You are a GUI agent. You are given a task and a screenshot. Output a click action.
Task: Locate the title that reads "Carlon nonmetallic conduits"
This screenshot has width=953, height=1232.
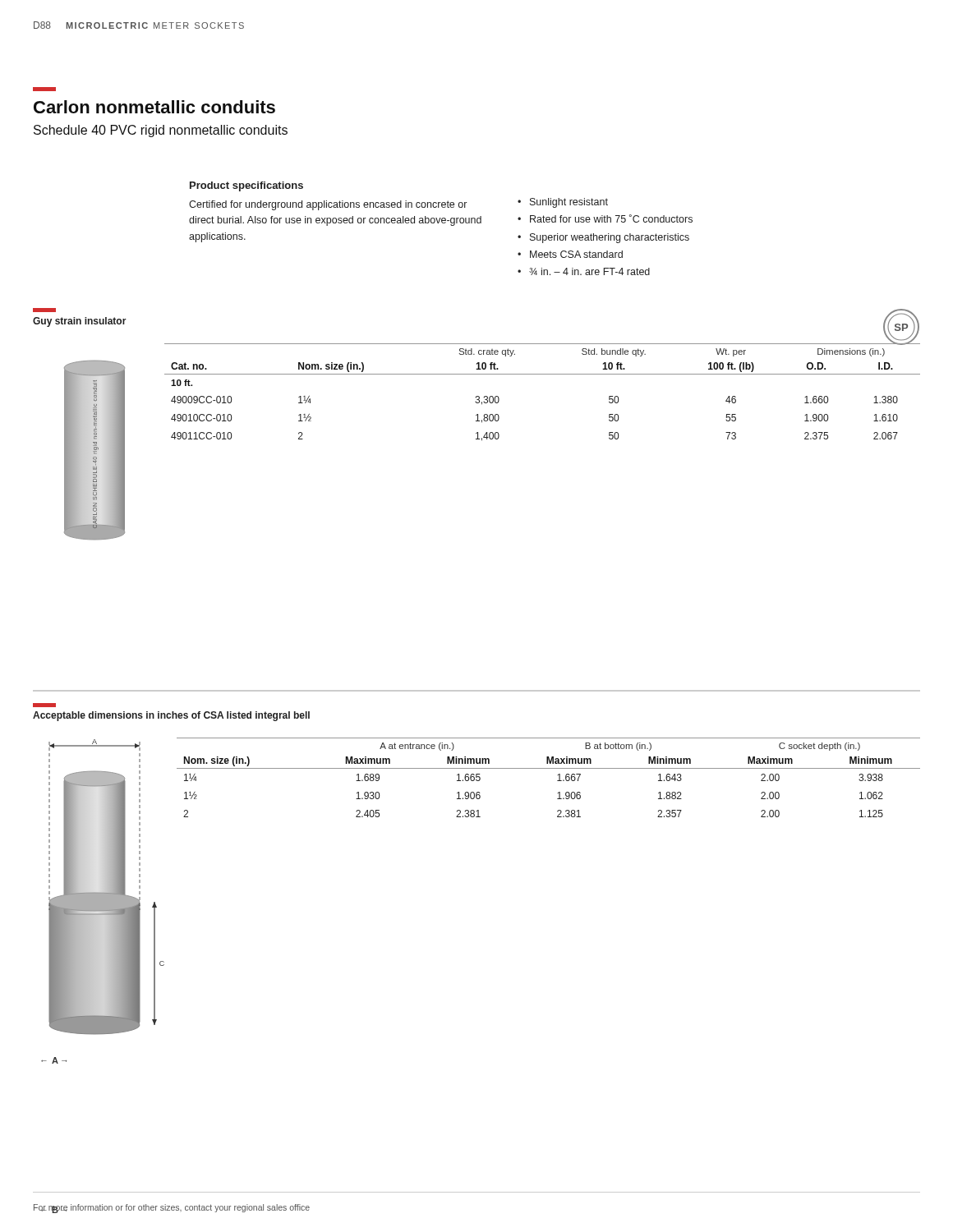click(154, 107)
